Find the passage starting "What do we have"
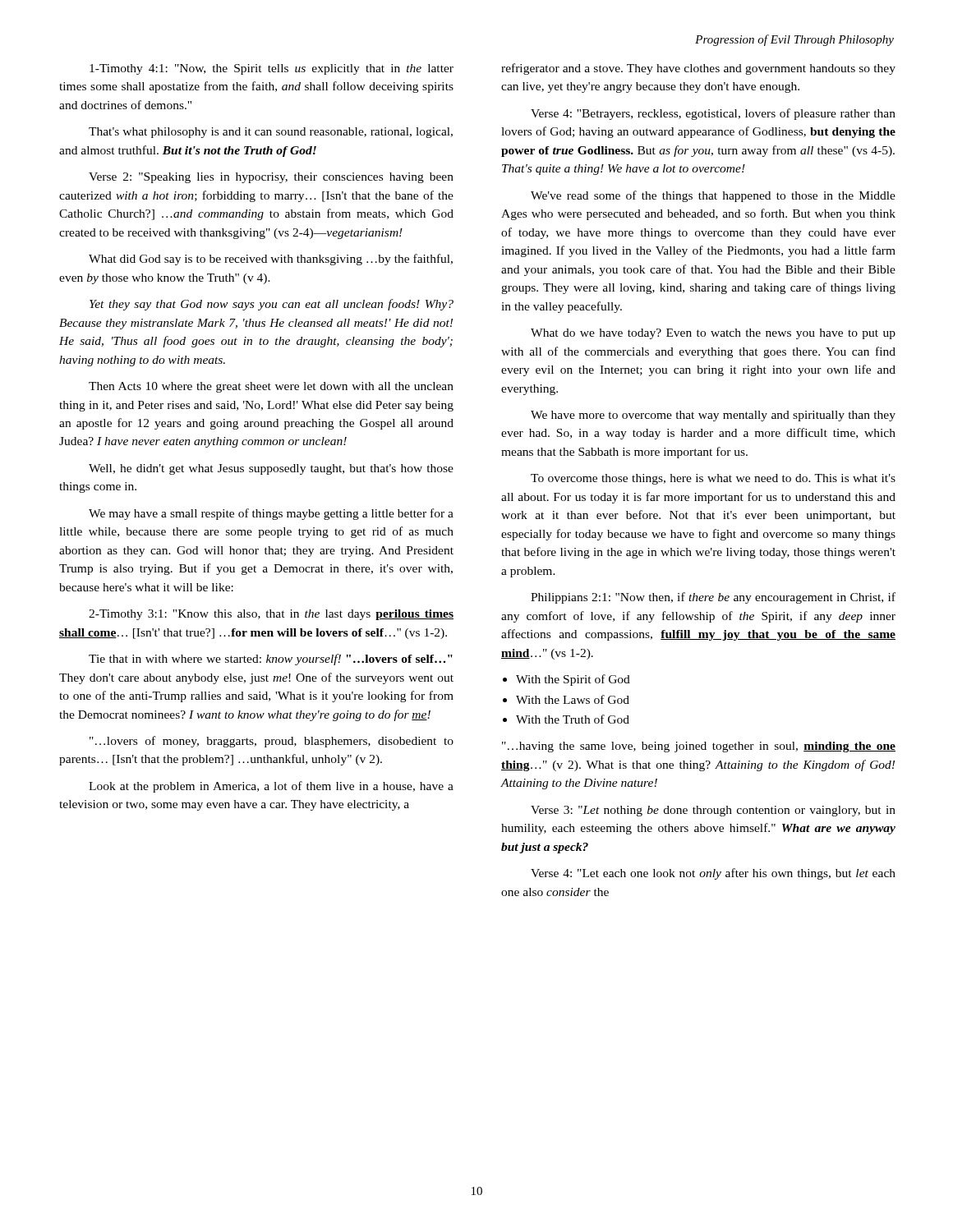The height and width of the screenshot is (1232, 953). pos(698,360)
